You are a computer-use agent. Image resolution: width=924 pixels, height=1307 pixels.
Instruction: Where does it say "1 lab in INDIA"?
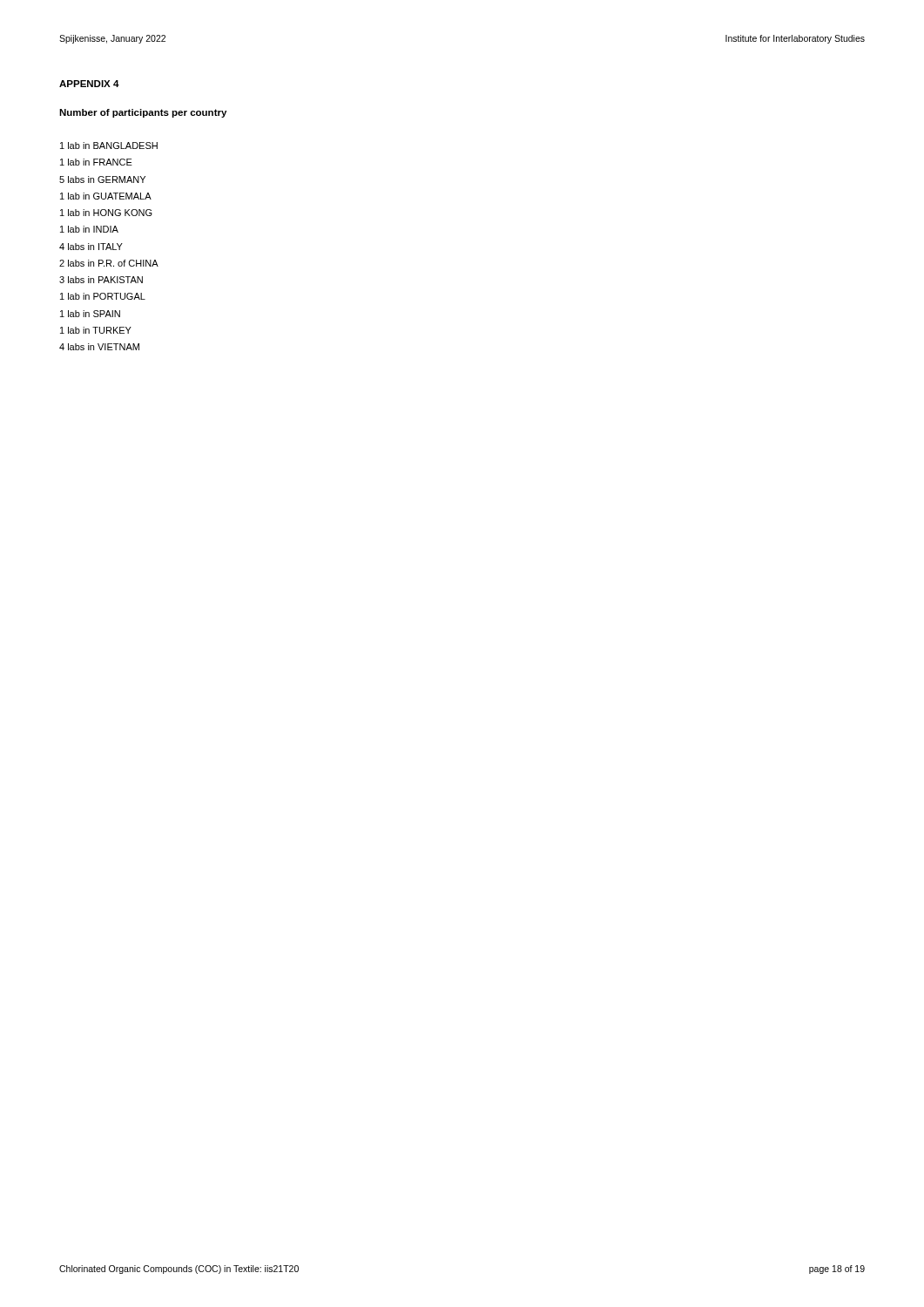click(89, 229)
